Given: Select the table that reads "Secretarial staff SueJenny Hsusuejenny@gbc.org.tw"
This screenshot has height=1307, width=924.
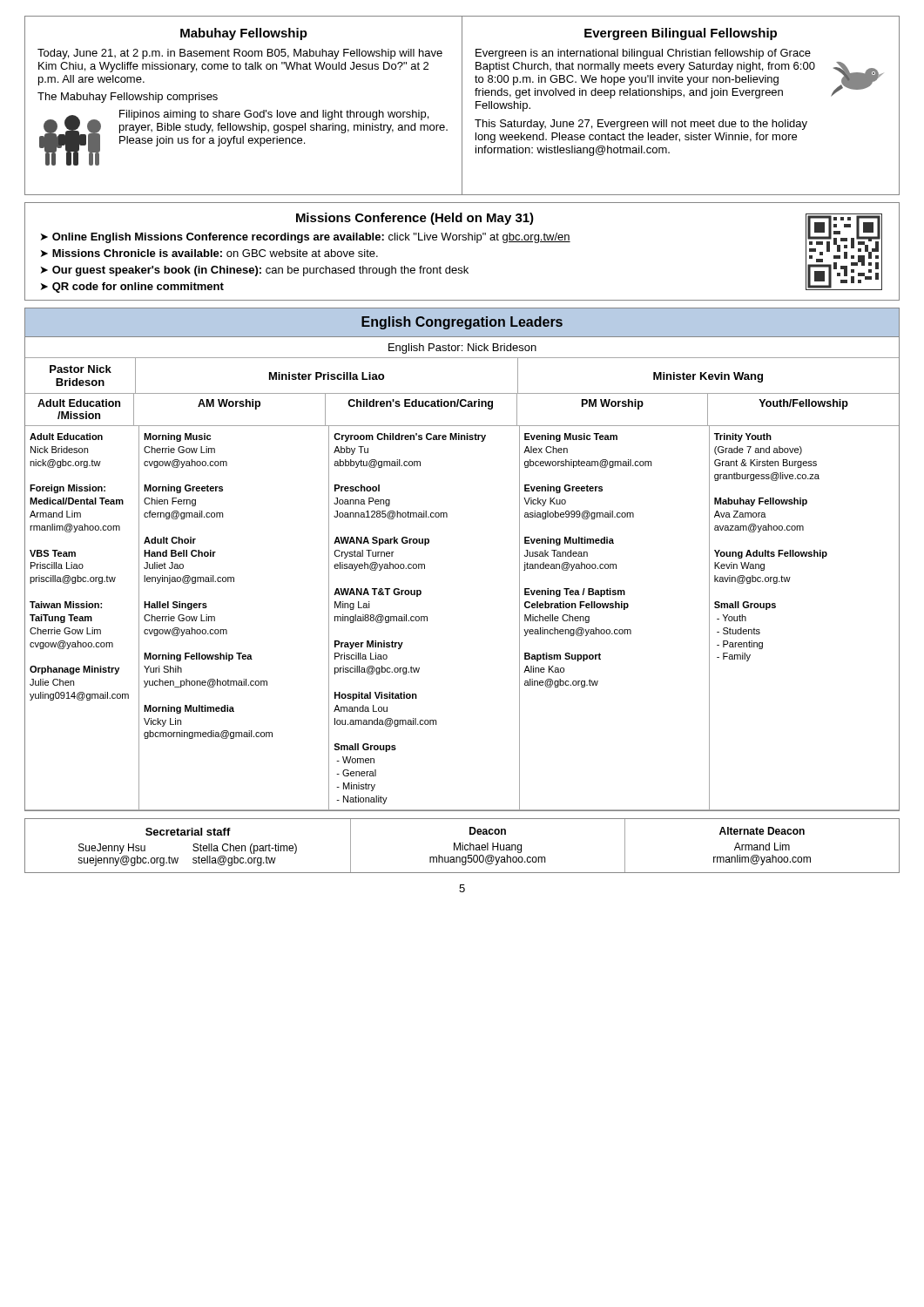Looking at the screenshot, I should [x=462, y=846].
